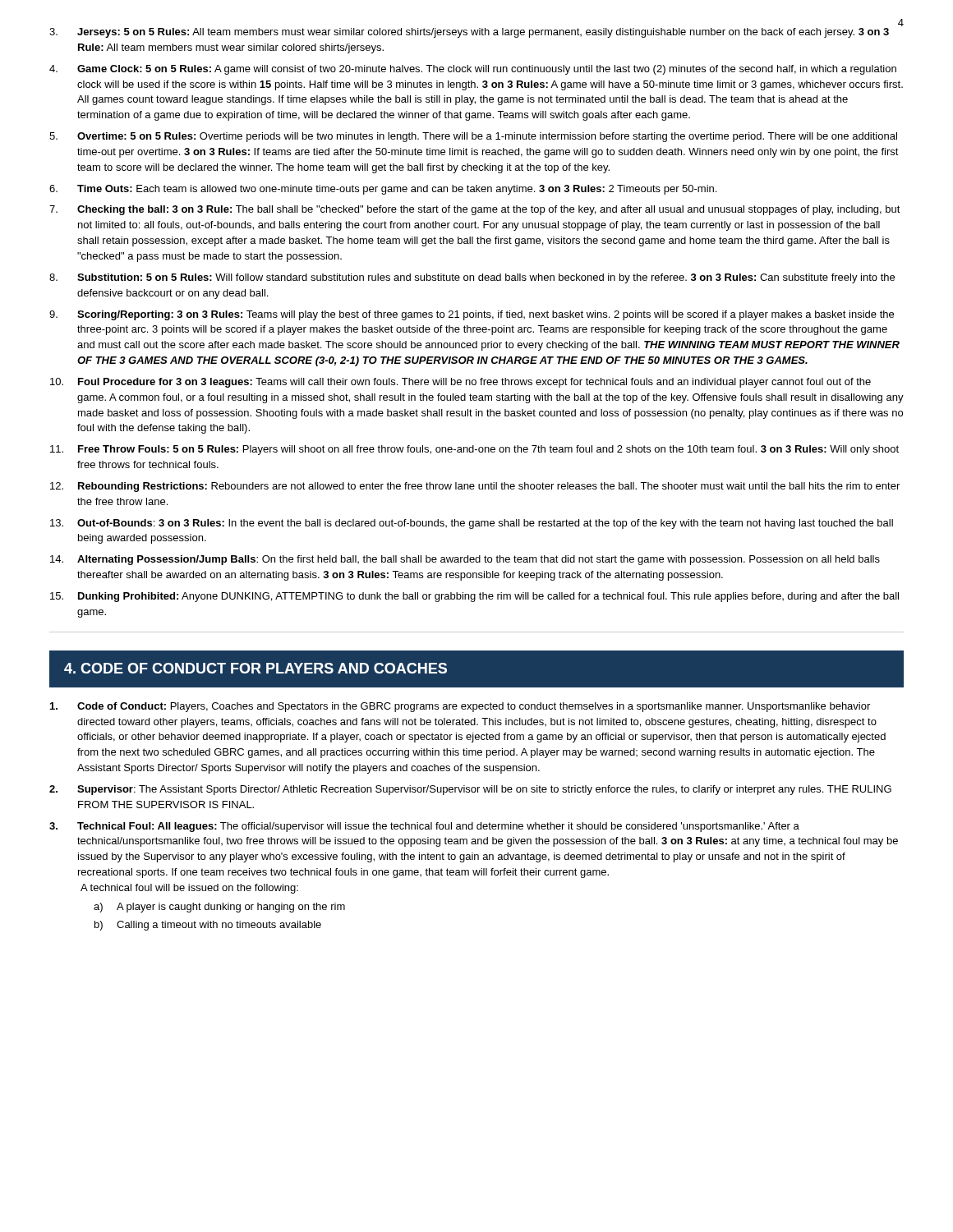Where is the passage that starts "12. Rebounding Restrictions: Rebounders are"?

476,494
